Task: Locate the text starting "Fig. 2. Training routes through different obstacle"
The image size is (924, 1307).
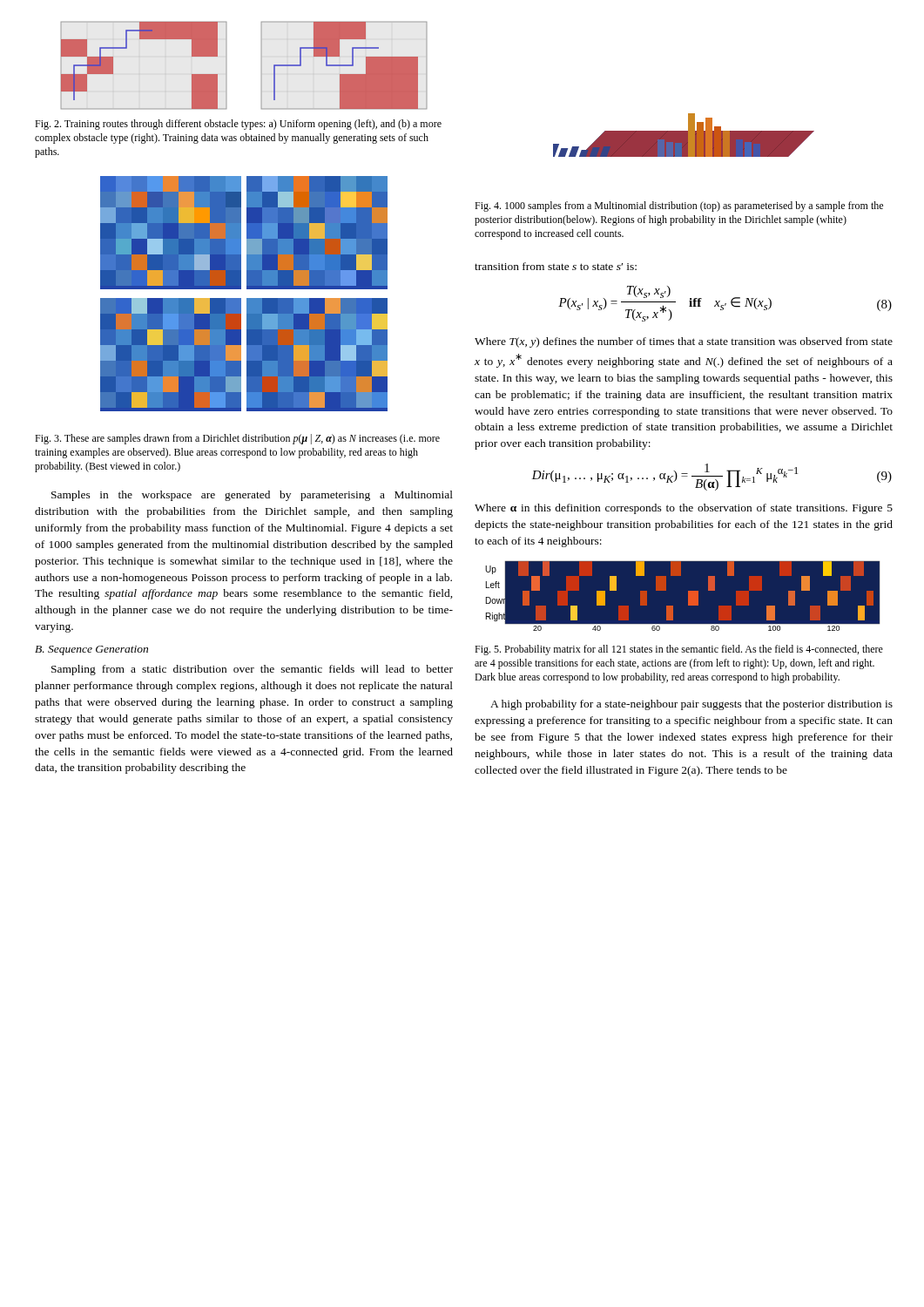Action: pos(238,138)
